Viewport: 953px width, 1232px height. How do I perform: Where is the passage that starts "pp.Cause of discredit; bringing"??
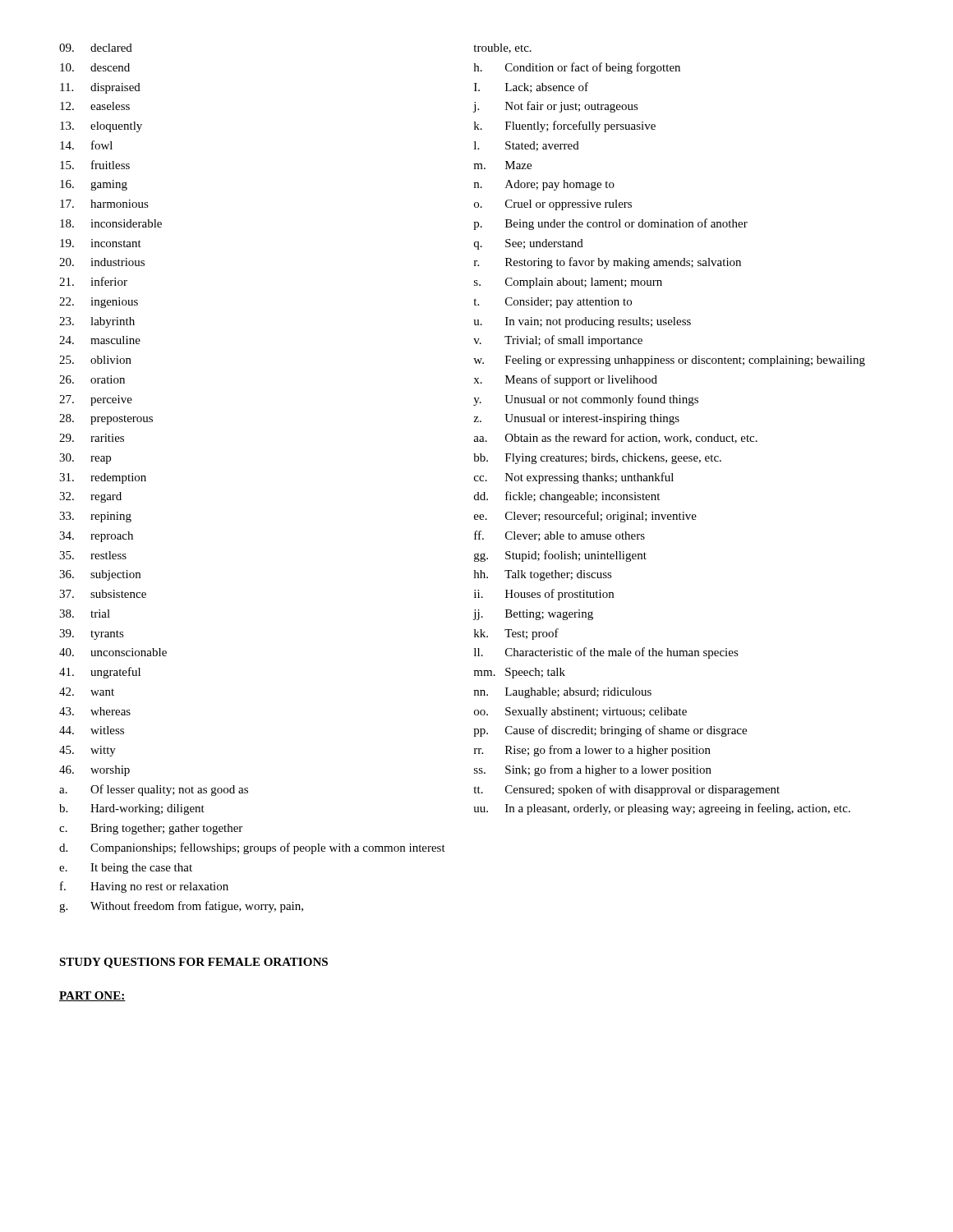pyautogui.click(x=684, y=731)
